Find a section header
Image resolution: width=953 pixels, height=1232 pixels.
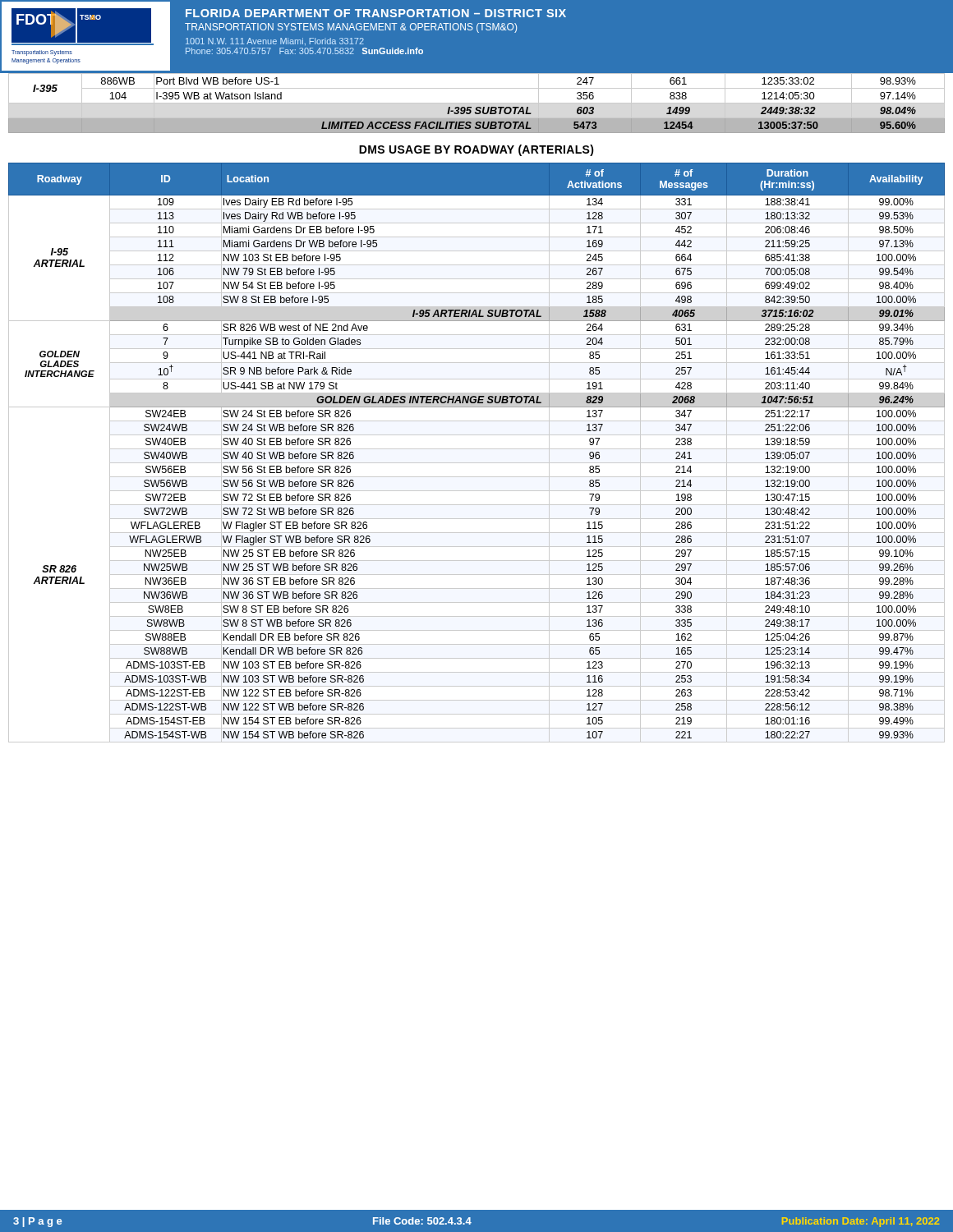(x=476, y=150)
